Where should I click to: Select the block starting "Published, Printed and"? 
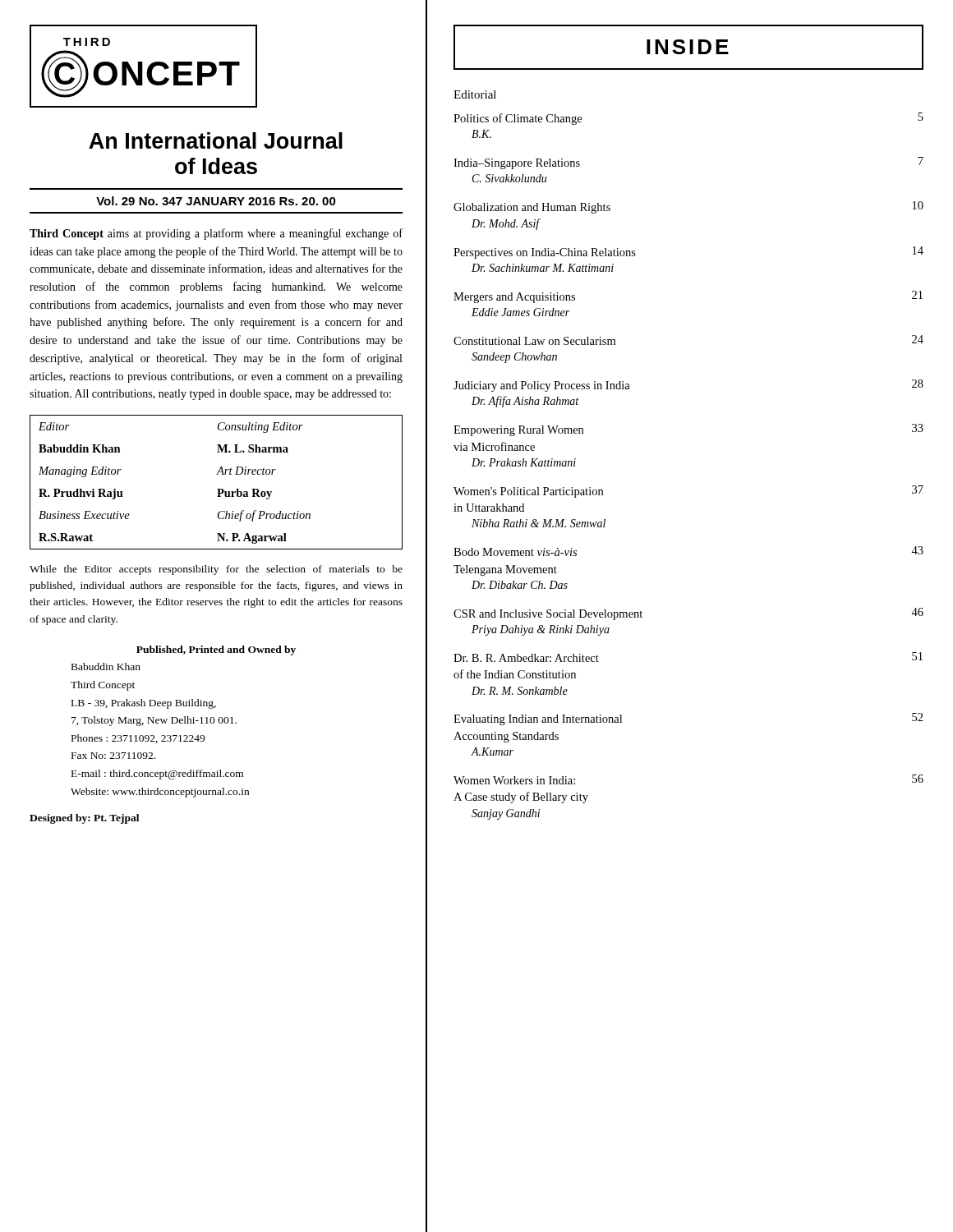(237, 719)
